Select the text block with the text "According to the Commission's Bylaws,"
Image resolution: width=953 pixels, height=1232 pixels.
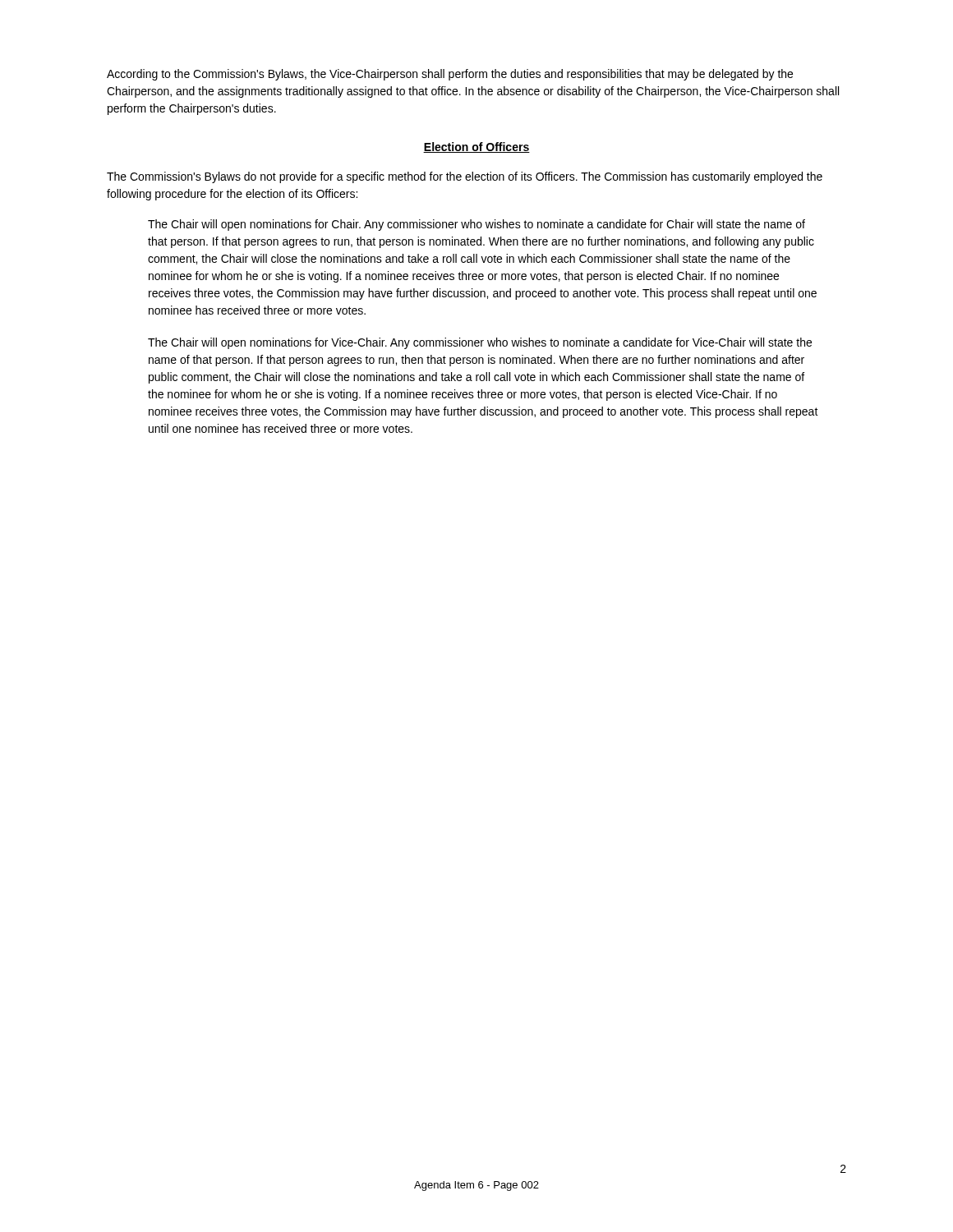(473, 91)
